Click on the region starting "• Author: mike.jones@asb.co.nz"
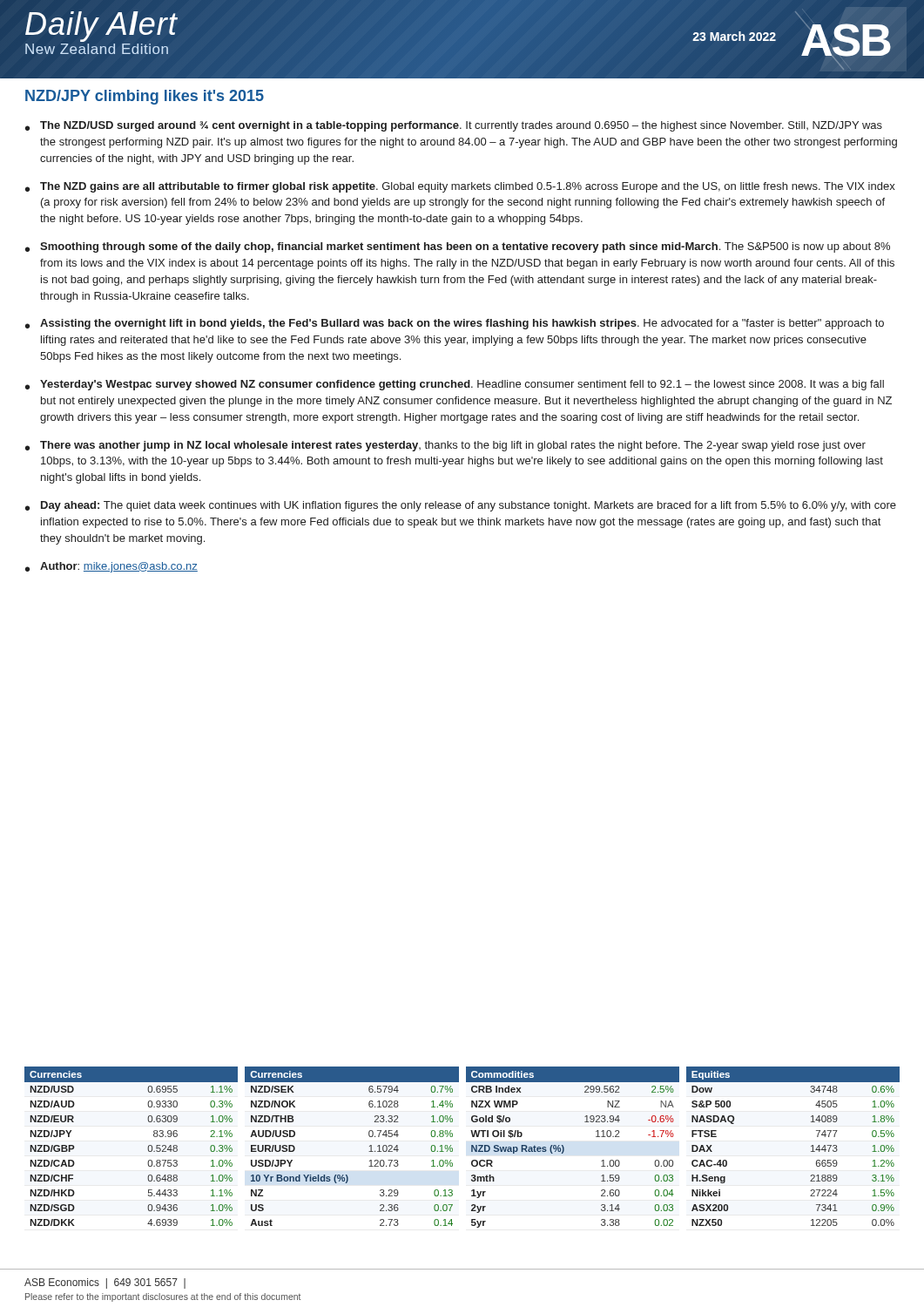924x1307 pixels. tap(111, 567)
